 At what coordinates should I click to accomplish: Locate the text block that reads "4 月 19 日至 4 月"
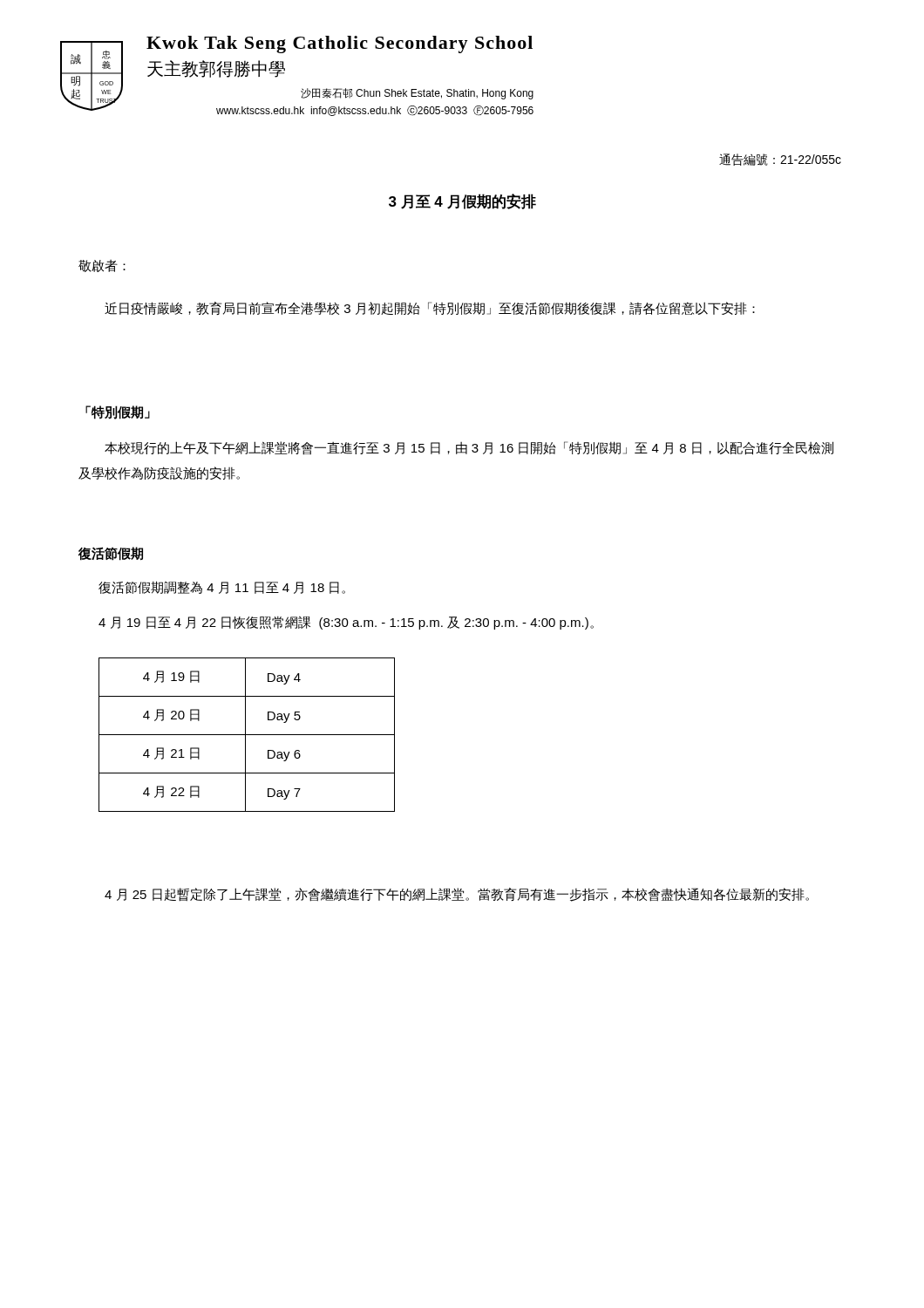(350, 622)
